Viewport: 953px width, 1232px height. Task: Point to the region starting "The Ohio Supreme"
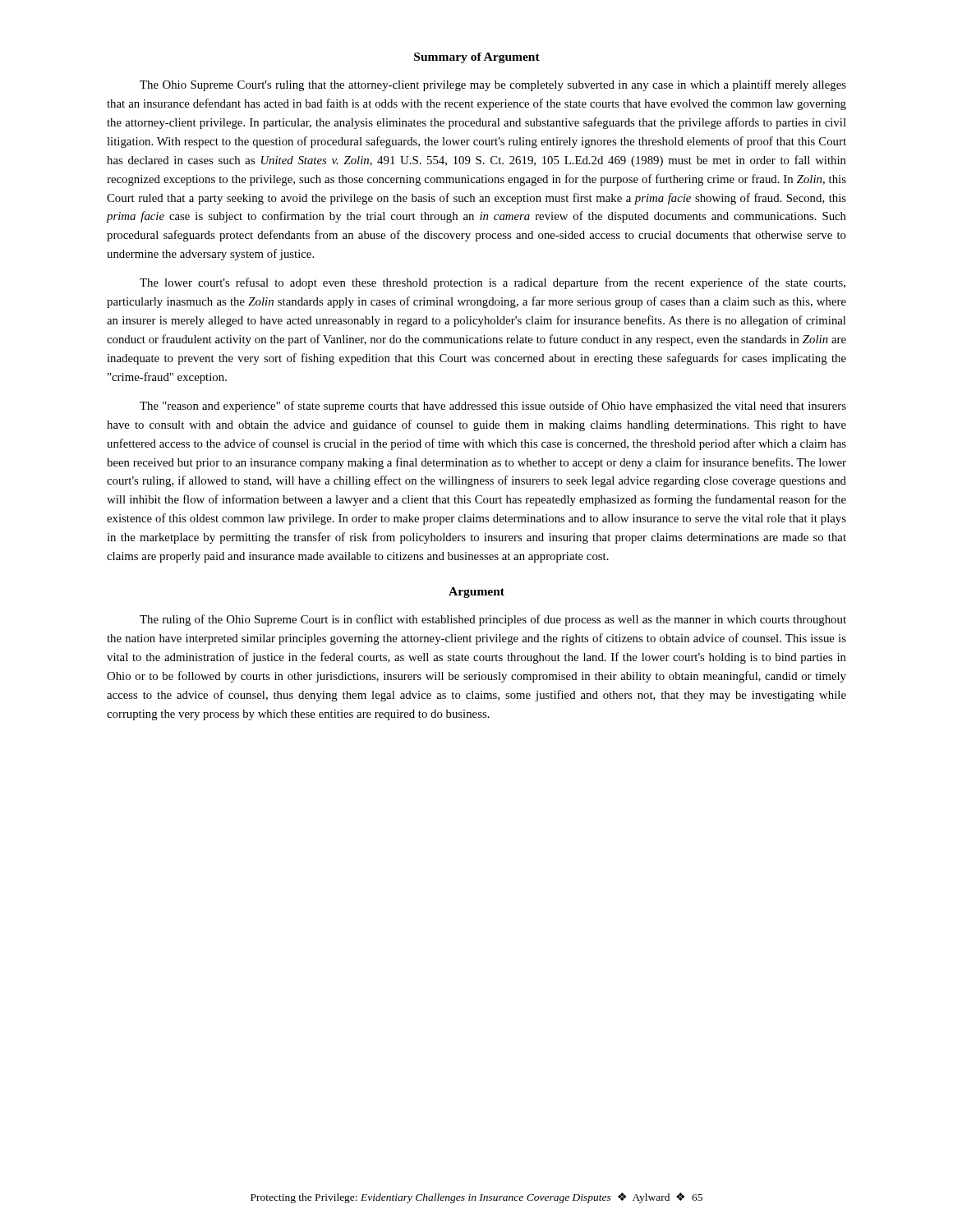(476, 321)
